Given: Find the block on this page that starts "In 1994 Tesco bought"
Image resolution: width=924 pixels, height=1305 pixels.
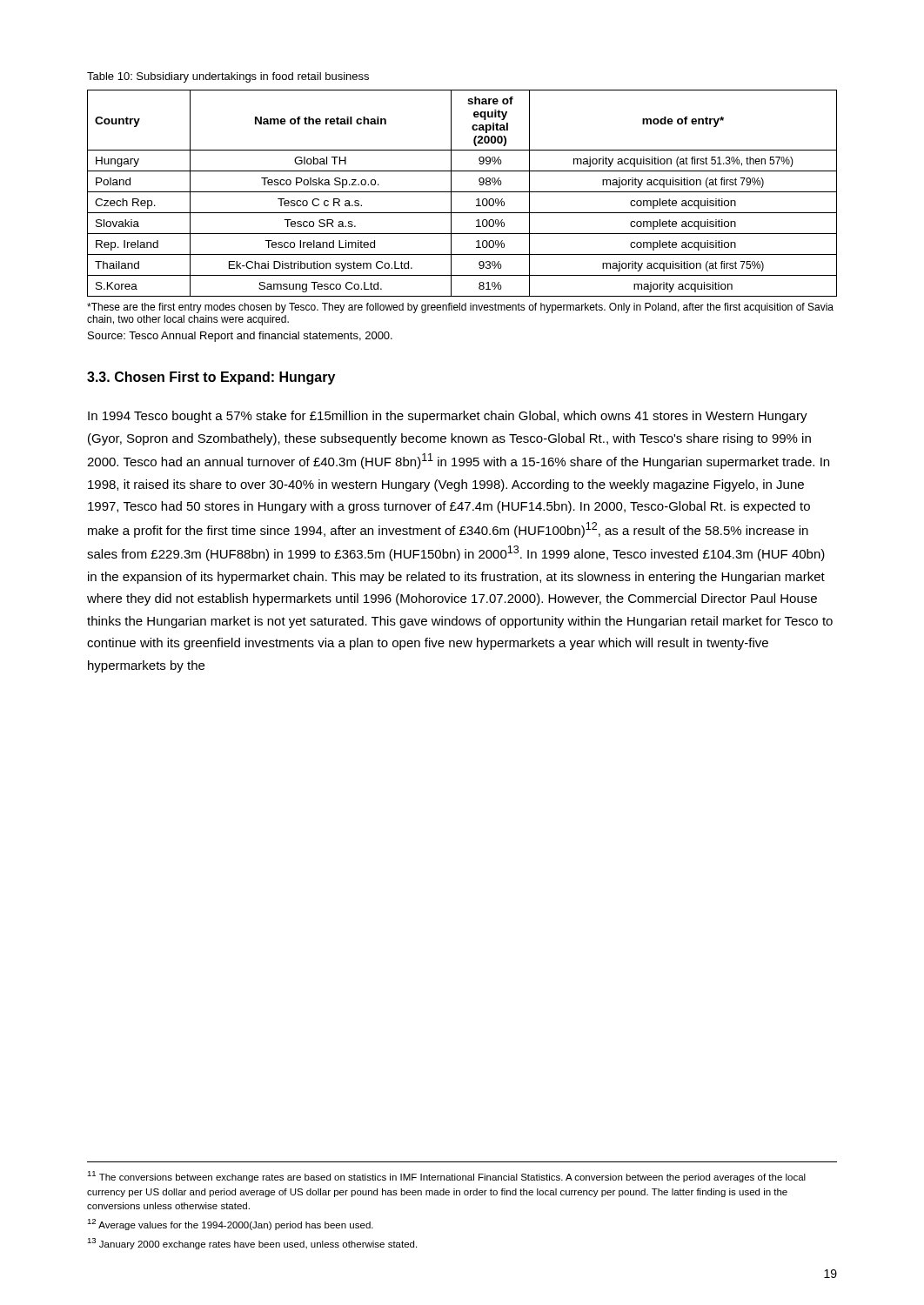Looking at the screenshot, I should 460,540.
